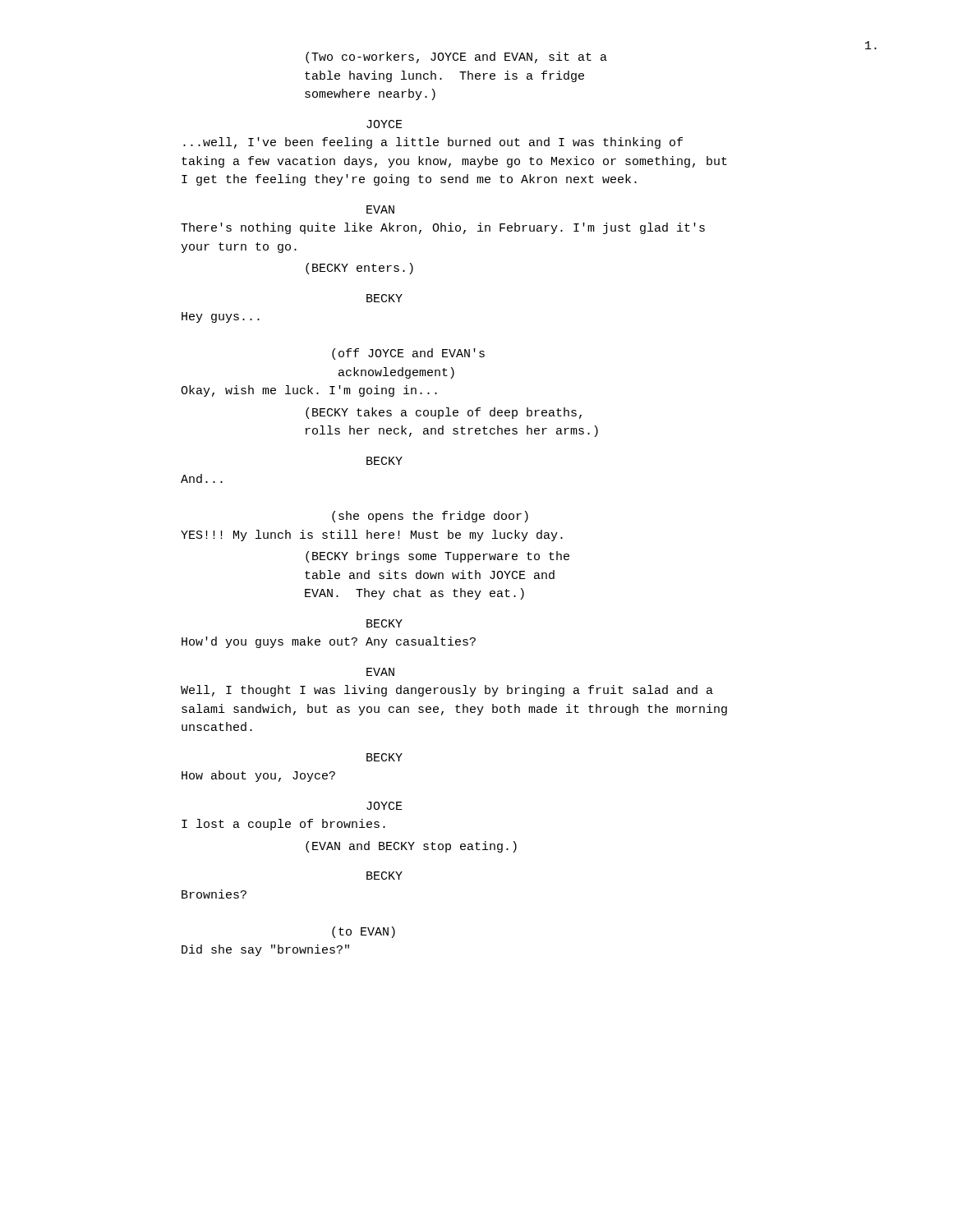The height and width of the screenshot is (1232, 953).
Task: Locate the block of text that opens with "EVAN There's nothing quite like Akron, Ohio, in"
Action: tap(530, 229)
